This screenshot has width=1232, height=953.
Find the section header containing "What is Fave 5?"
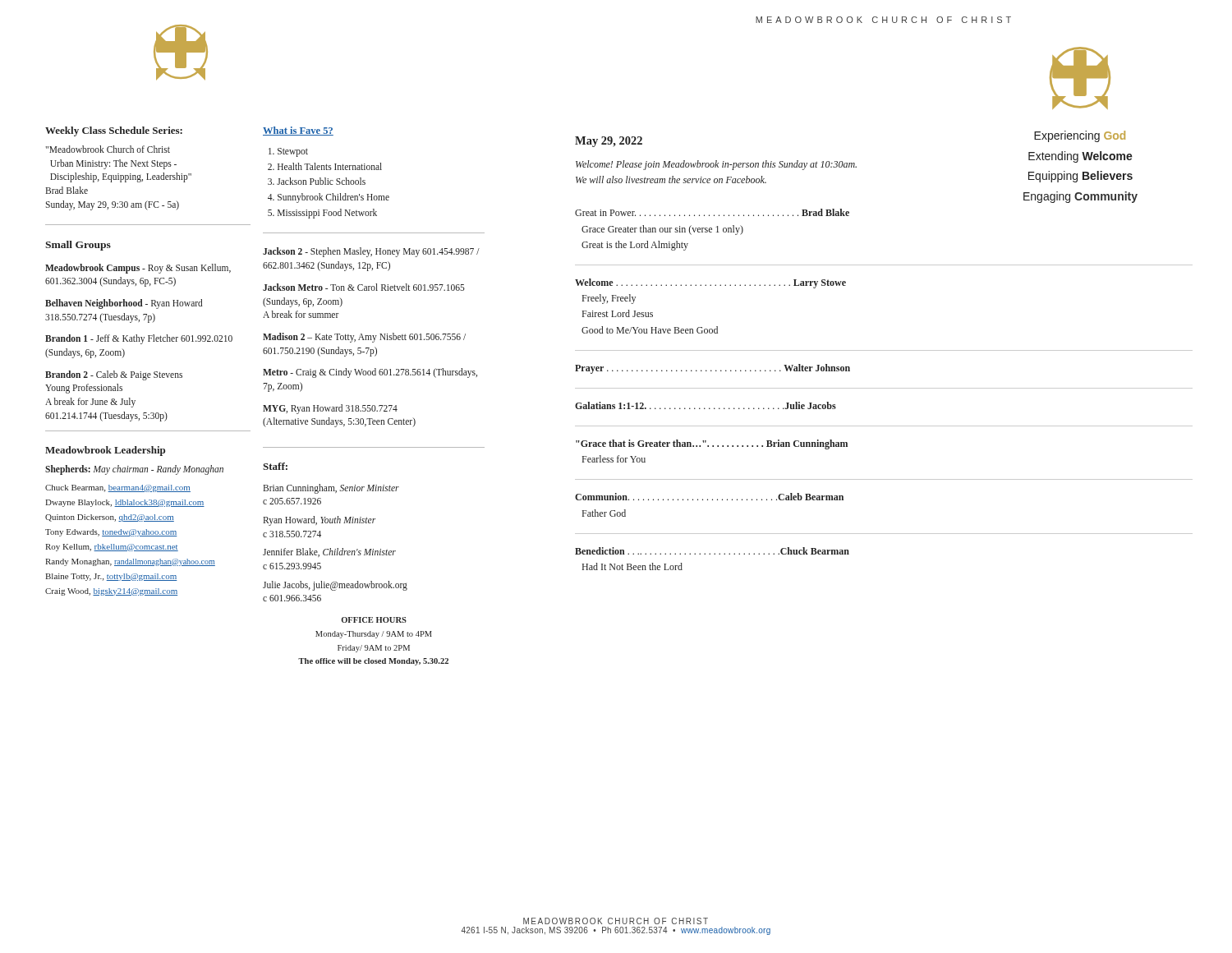(298, 131)
